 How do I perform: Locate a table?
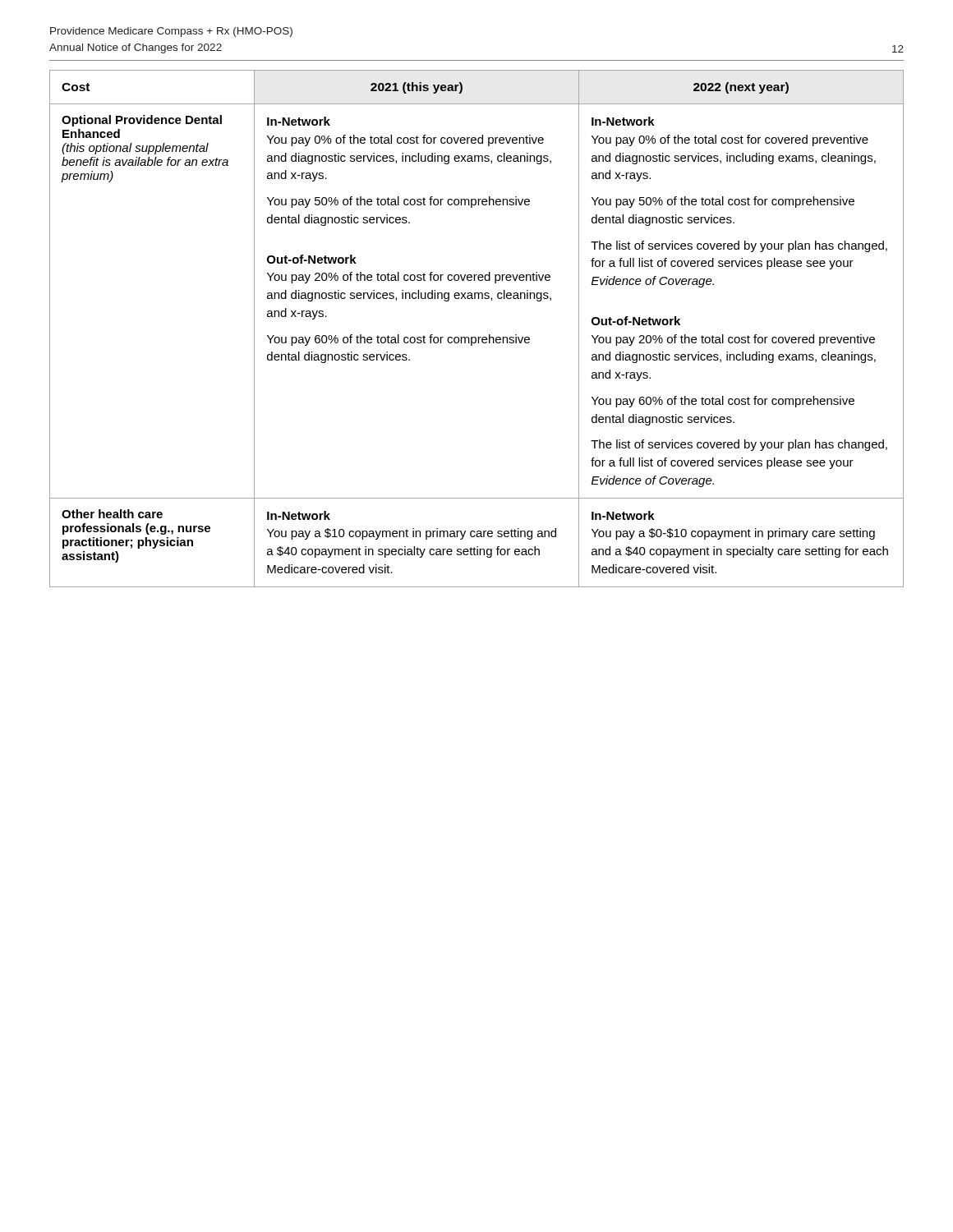point(476,328)
